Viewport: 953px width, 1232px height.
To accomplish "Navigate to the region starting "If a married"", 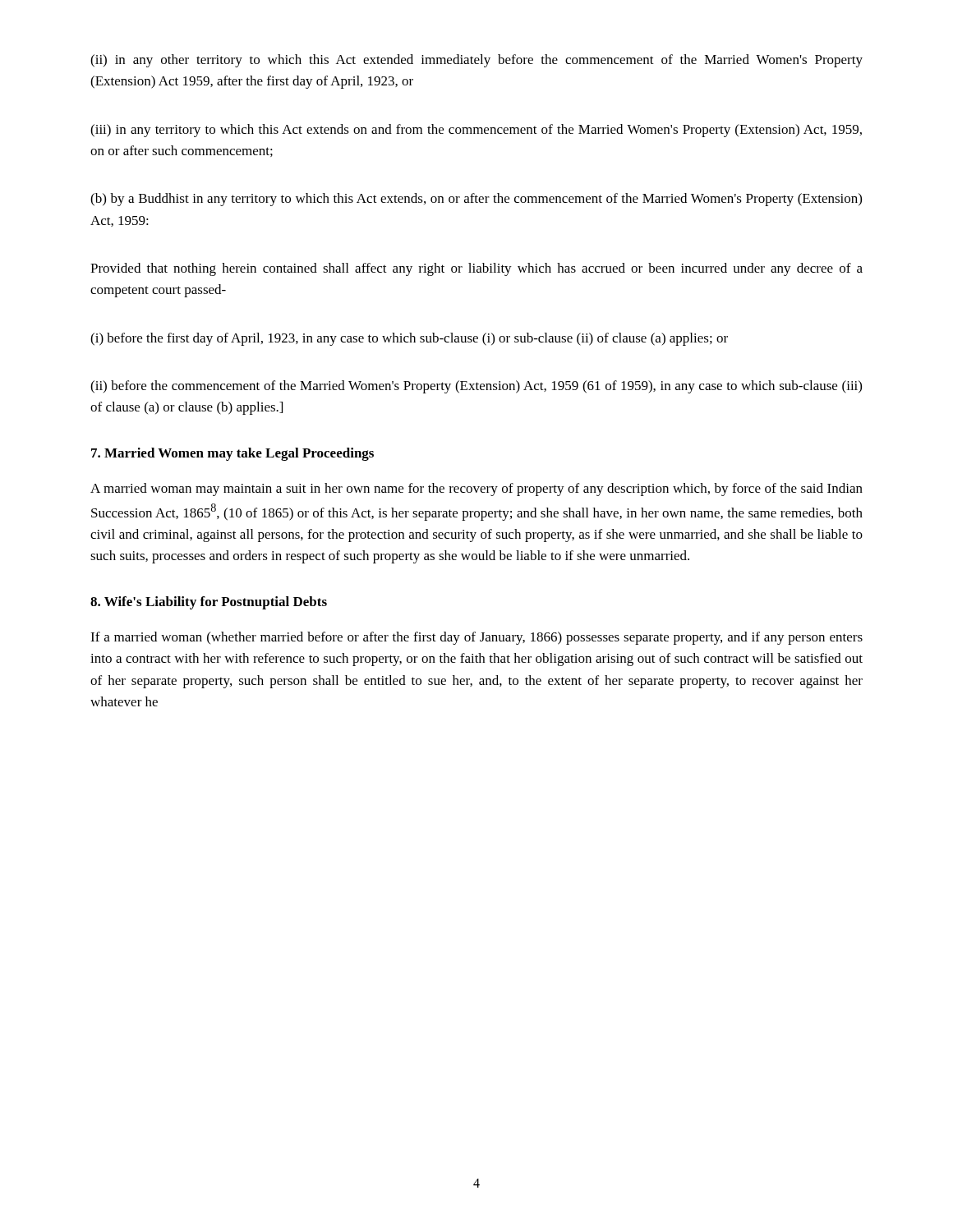I will 476,669.
